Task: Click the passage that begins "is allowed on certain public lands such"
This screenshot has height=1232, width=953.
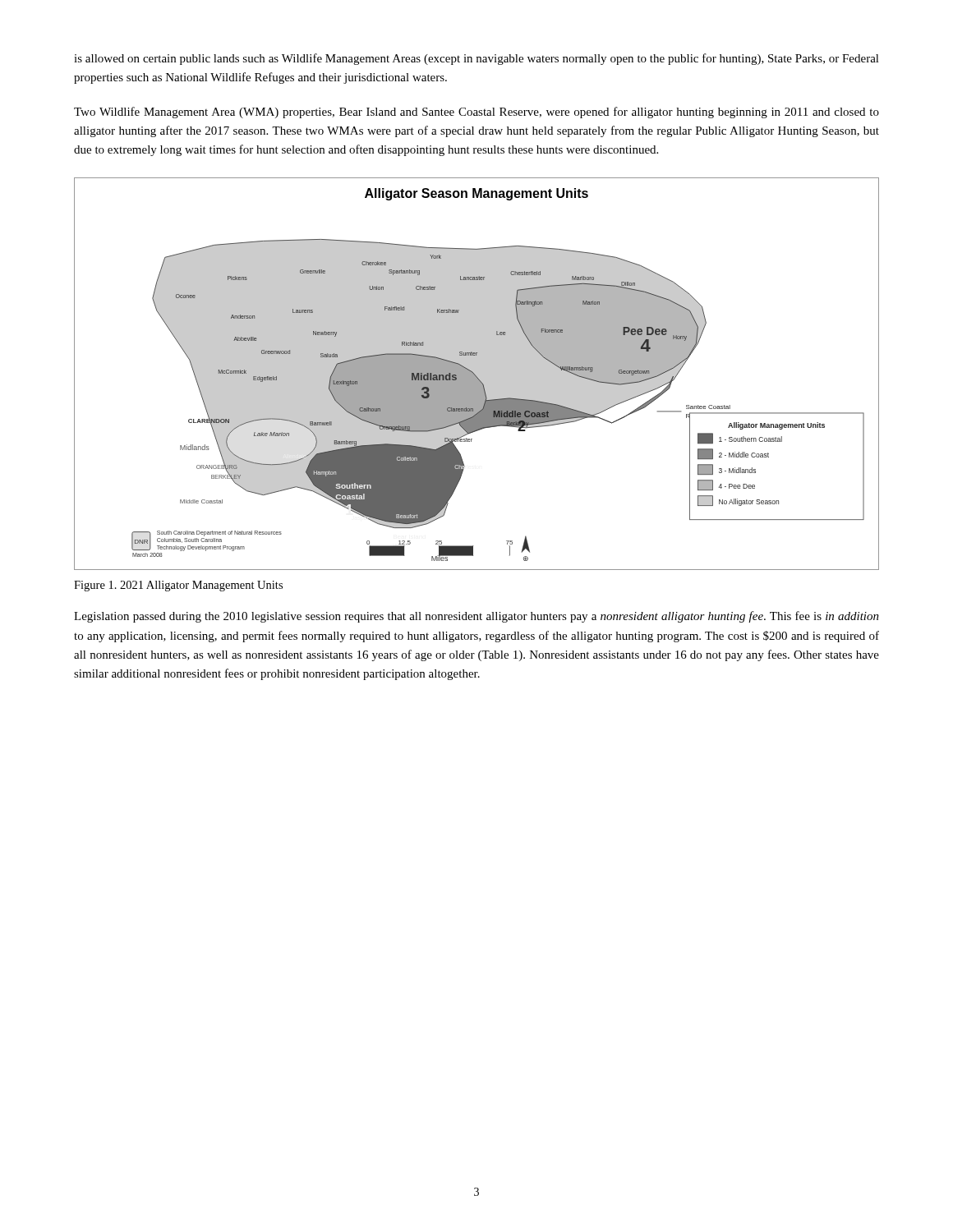Action: 476,68
